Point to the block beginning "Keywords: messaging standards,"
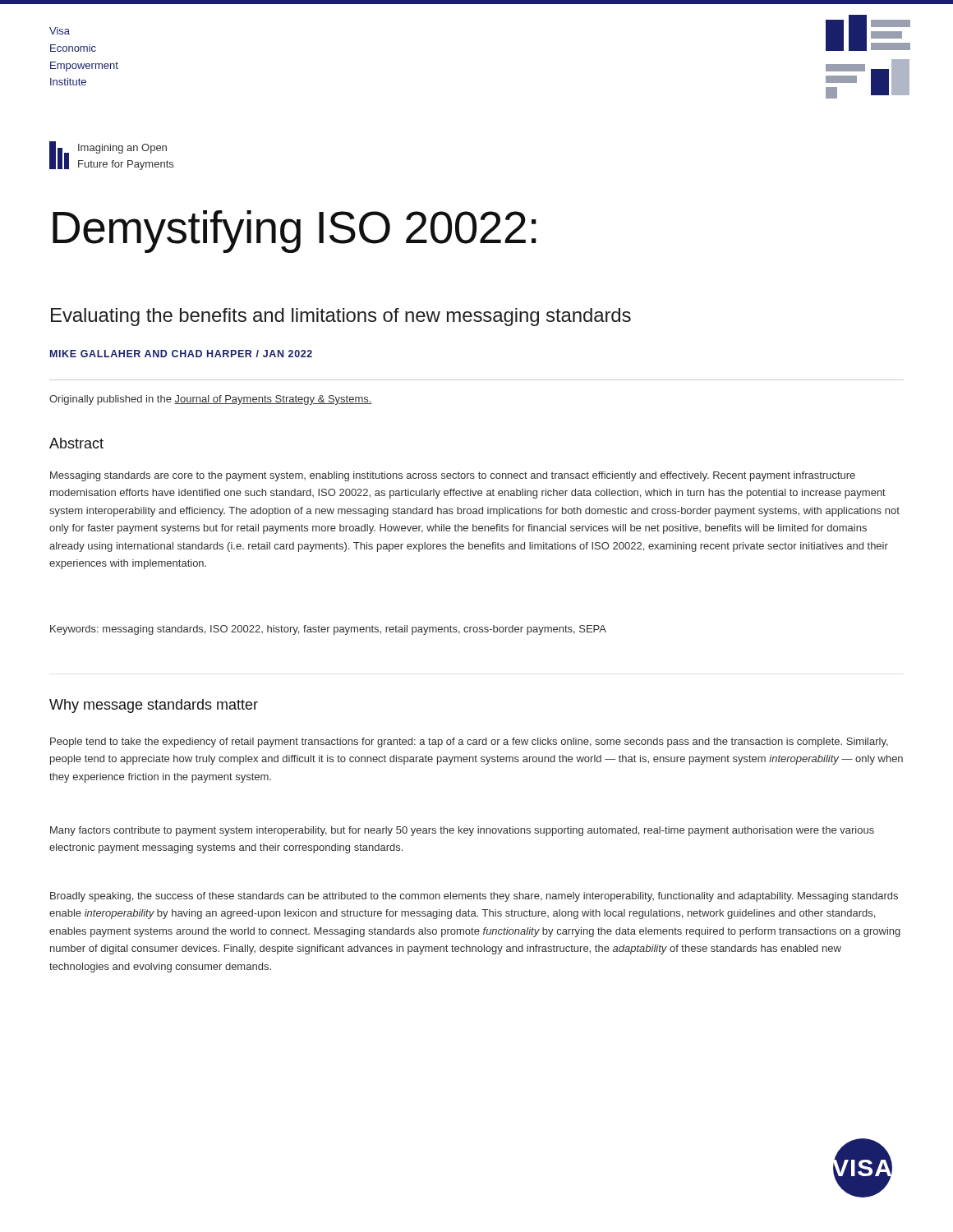953x1232 pixels. click(x=328, y=629)
